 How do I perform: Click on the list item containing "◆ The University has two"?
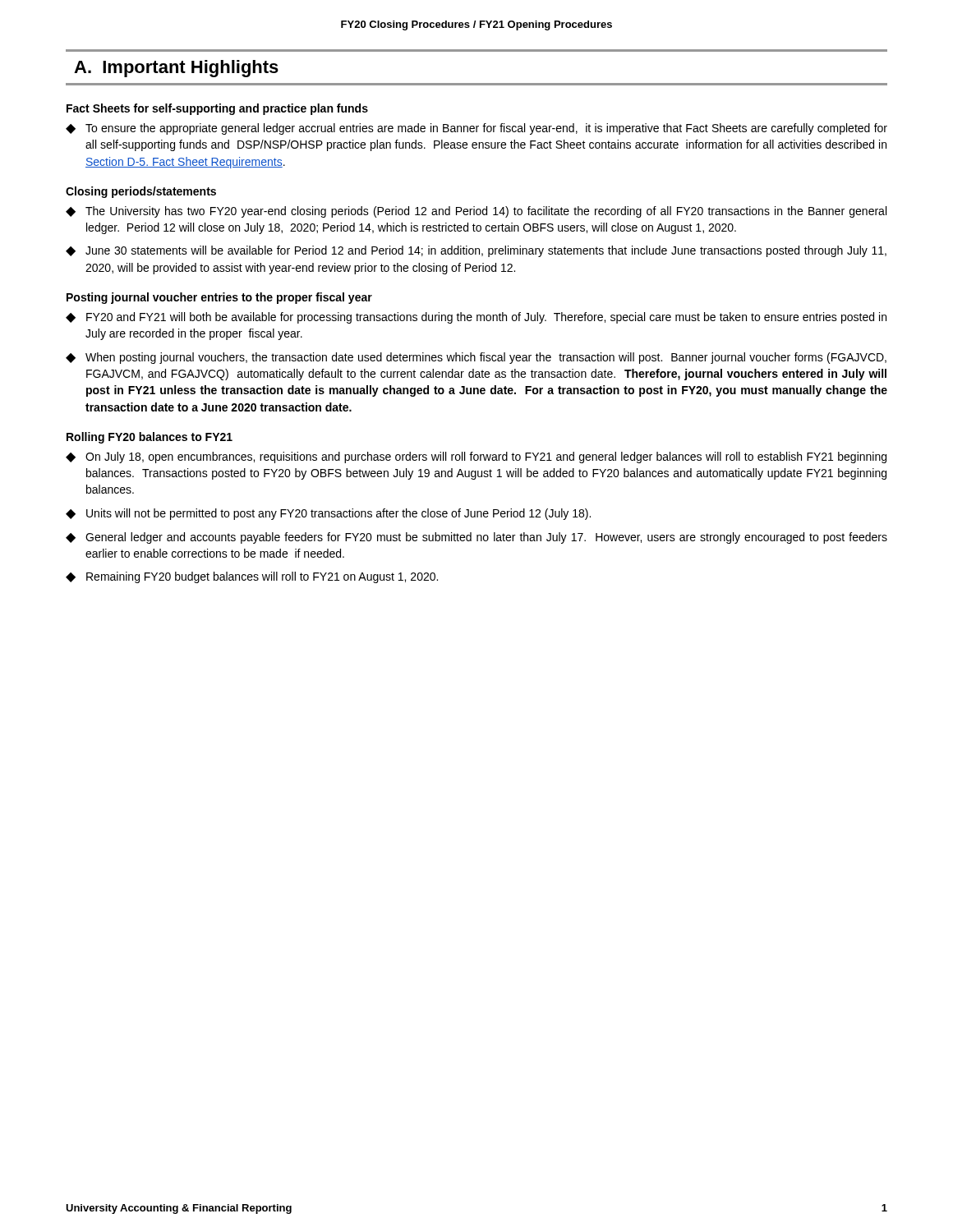click(x=476, y=219)
